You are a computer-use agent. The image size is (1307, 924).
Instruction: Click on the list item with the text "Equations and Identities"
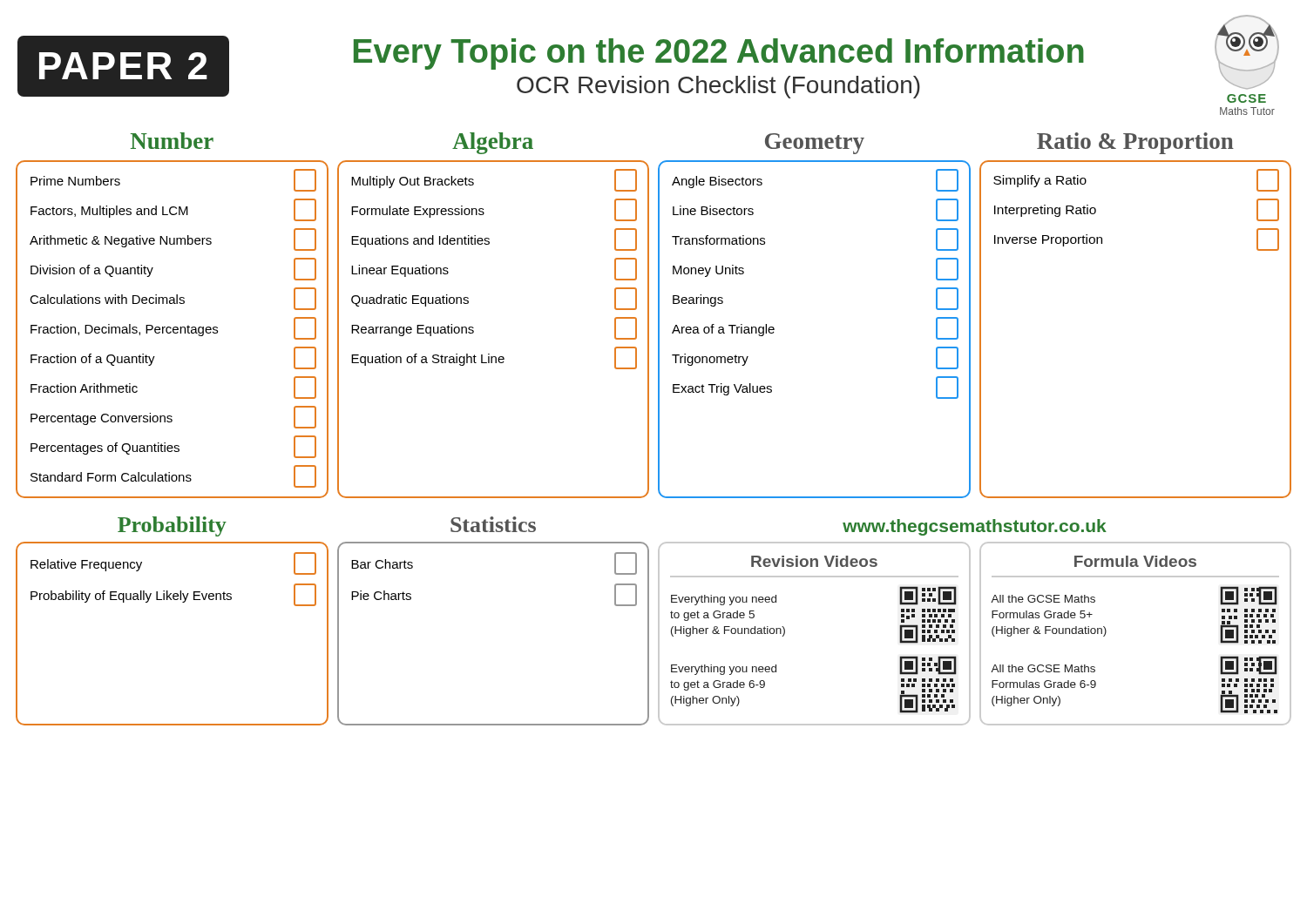[x=494, y=239]
